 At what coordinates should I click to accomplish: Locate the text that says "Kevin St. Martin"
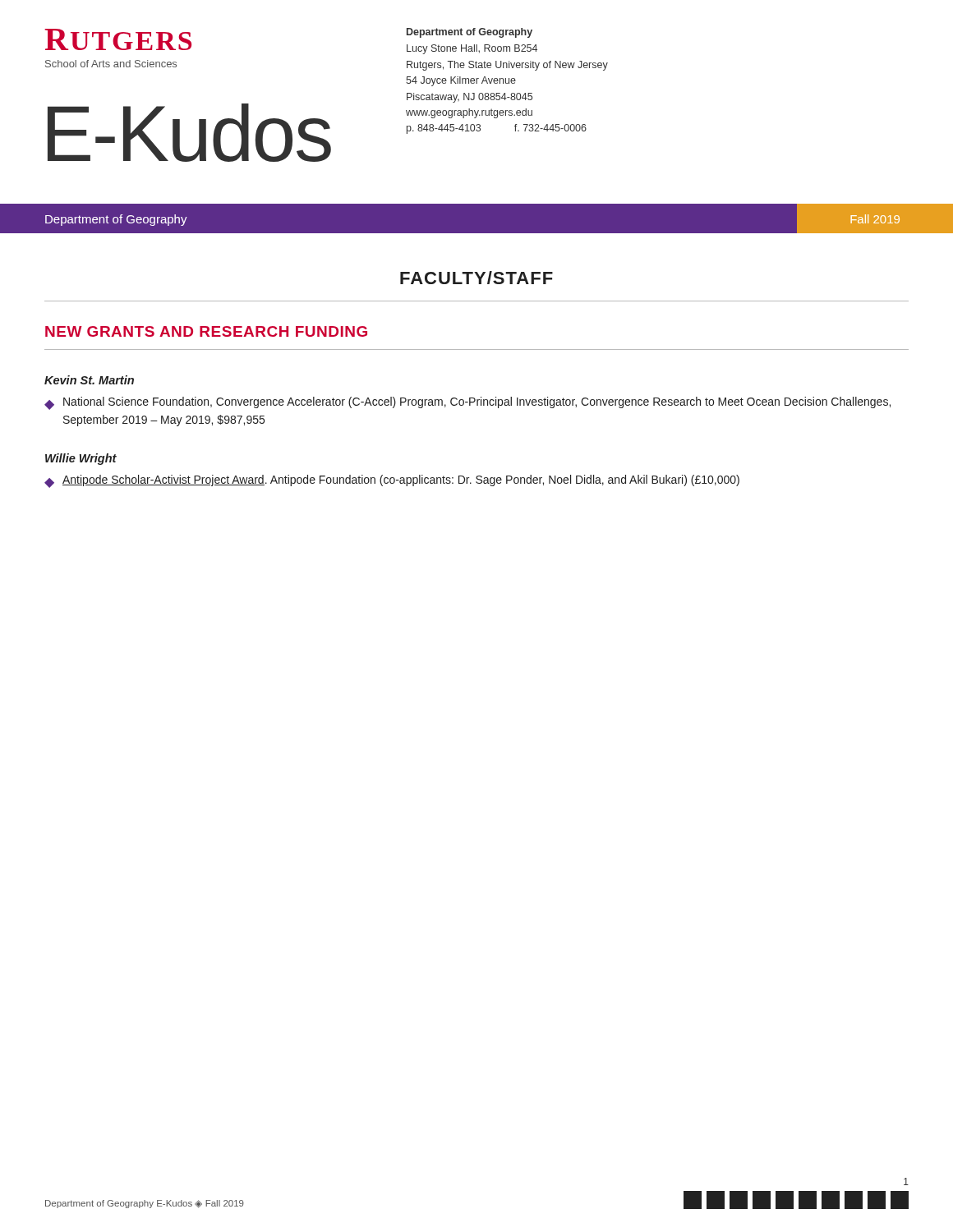point(89,380)
